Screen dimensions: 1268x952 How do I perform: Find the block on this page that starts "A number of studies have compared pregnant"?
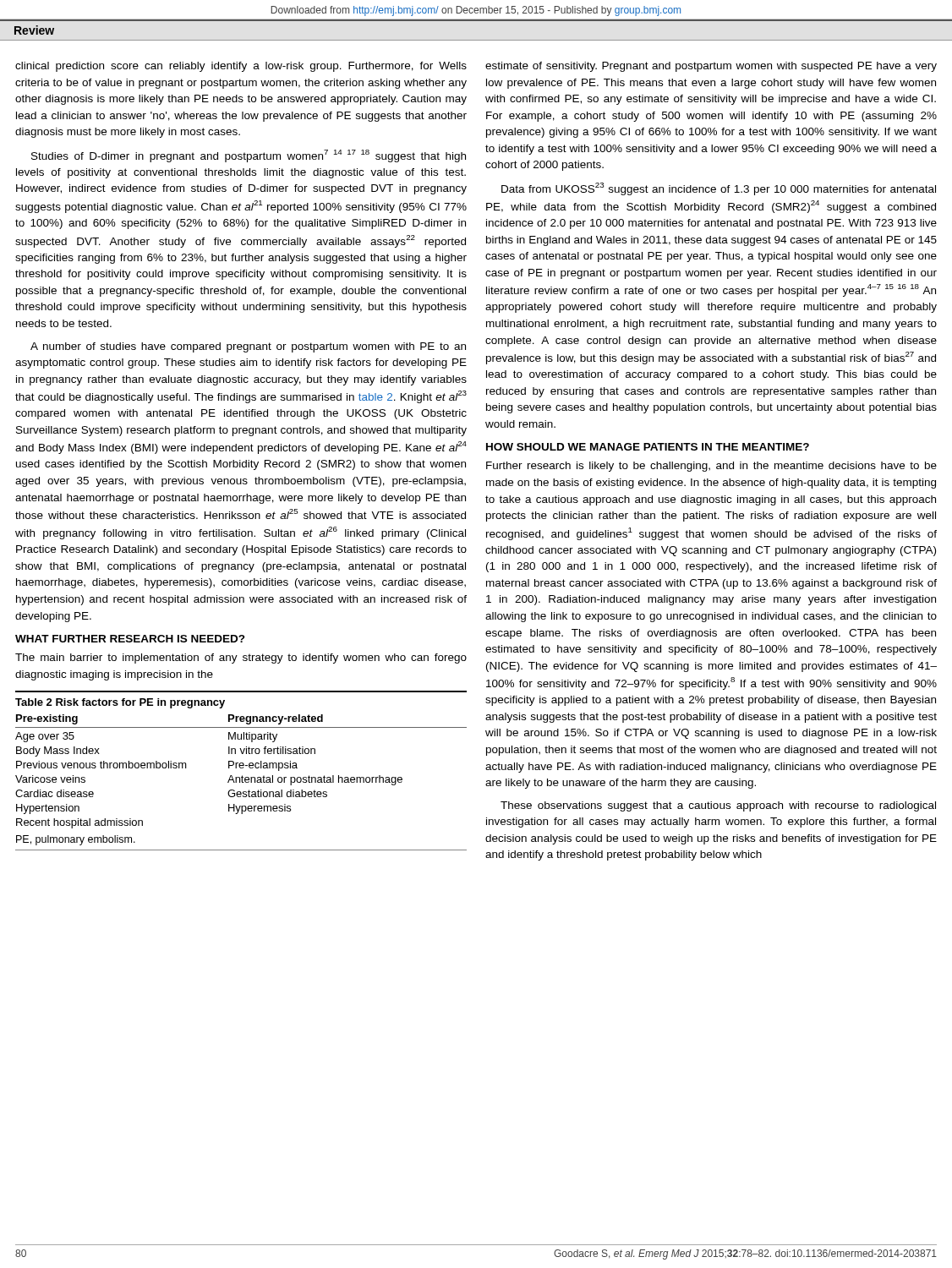(x=241, y=481)
